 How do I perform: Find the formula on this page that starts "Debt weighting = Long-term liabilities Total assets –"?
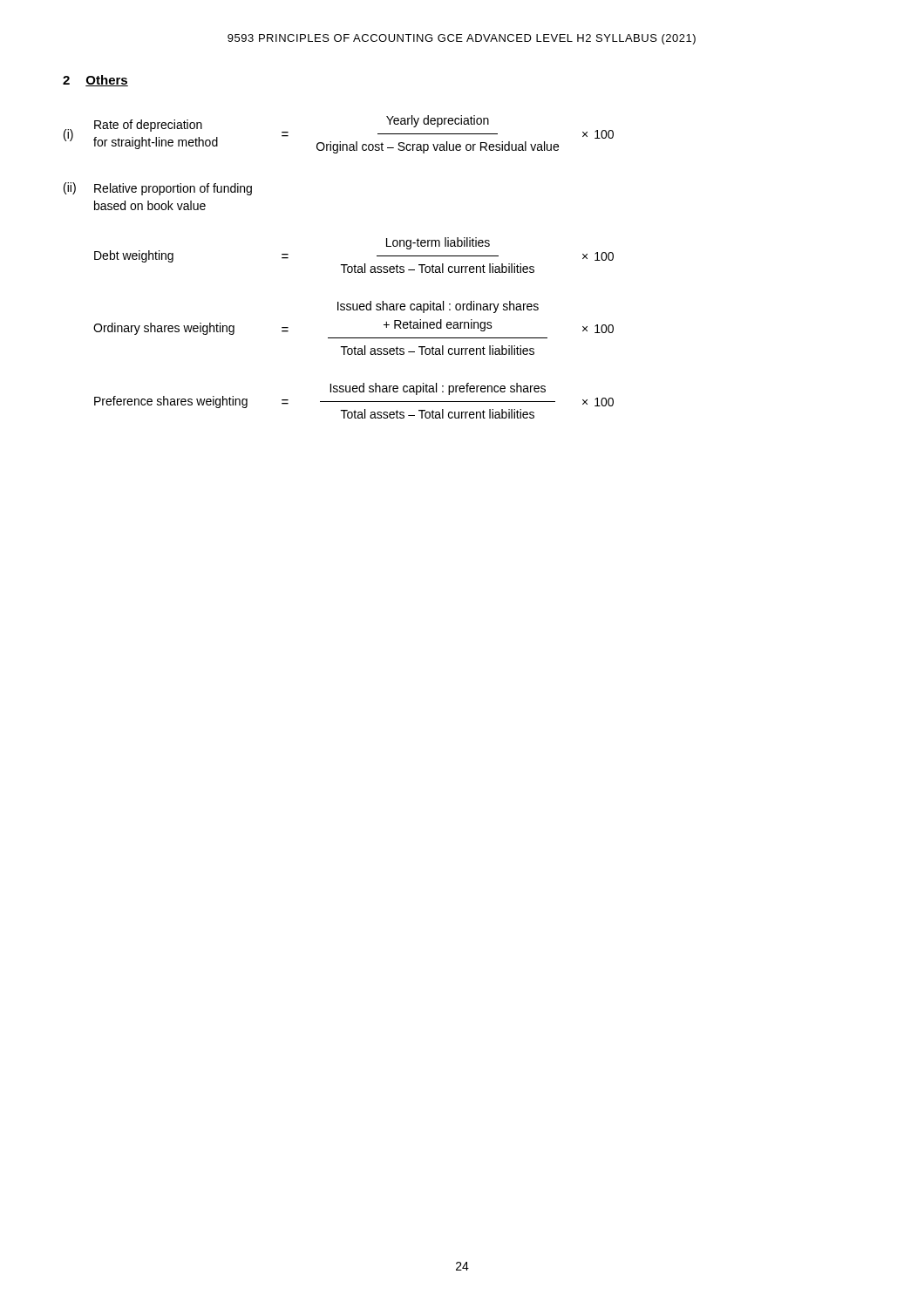[x=354, y=256]
